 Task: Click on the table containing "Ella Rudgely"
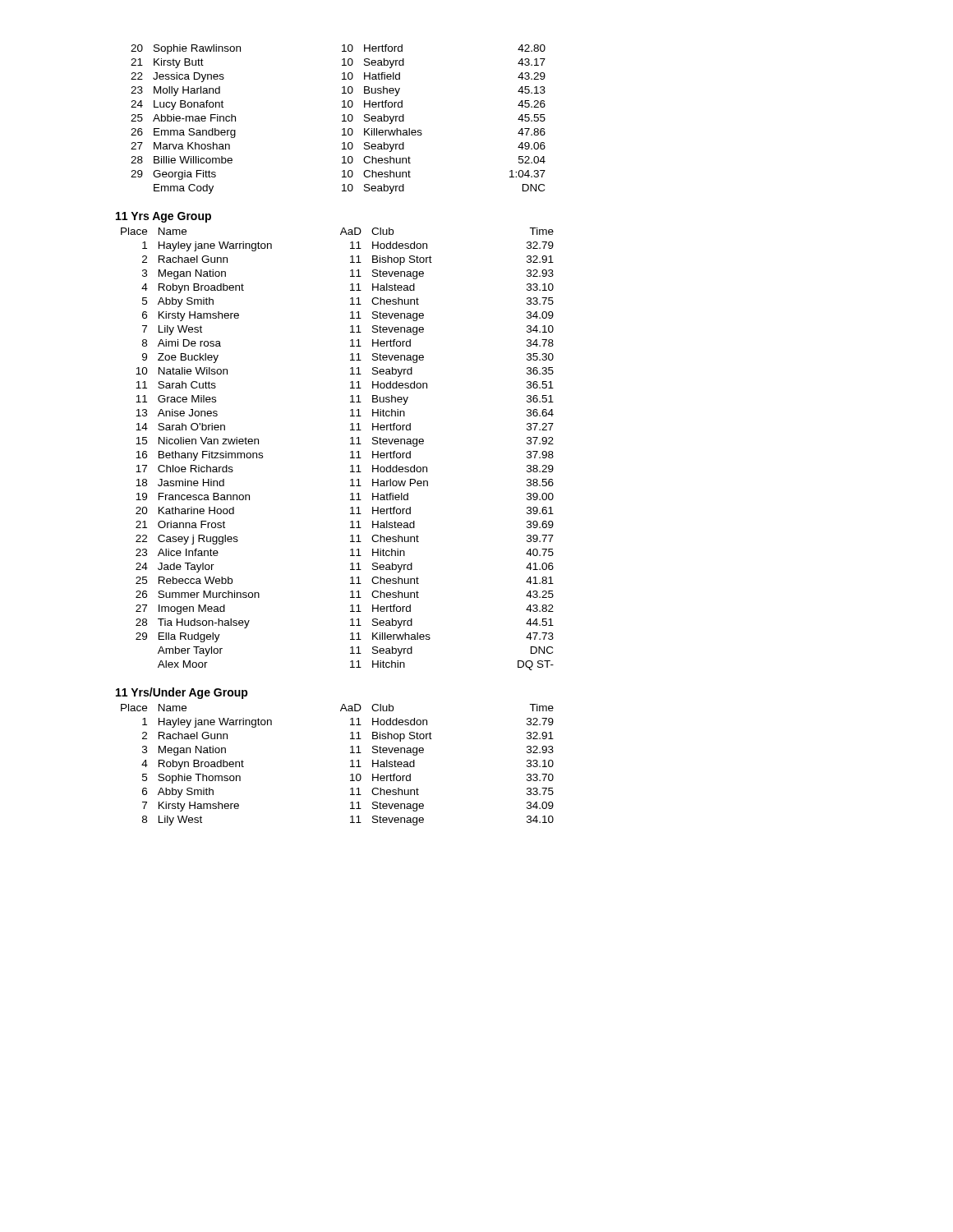pos(509,448)
